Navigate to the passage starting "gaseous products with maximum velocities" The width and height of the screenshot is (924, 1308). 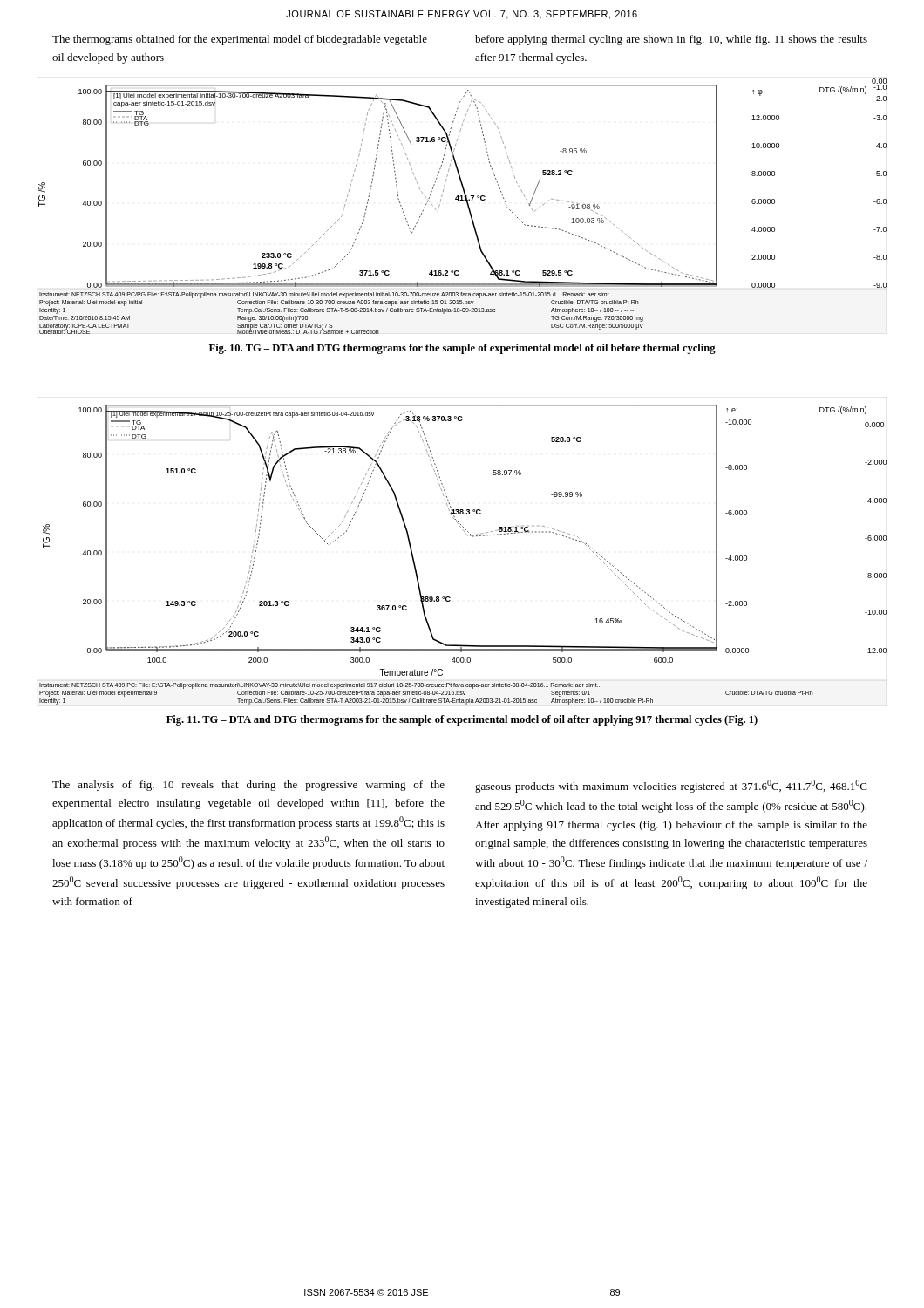(x=671, y=843)
